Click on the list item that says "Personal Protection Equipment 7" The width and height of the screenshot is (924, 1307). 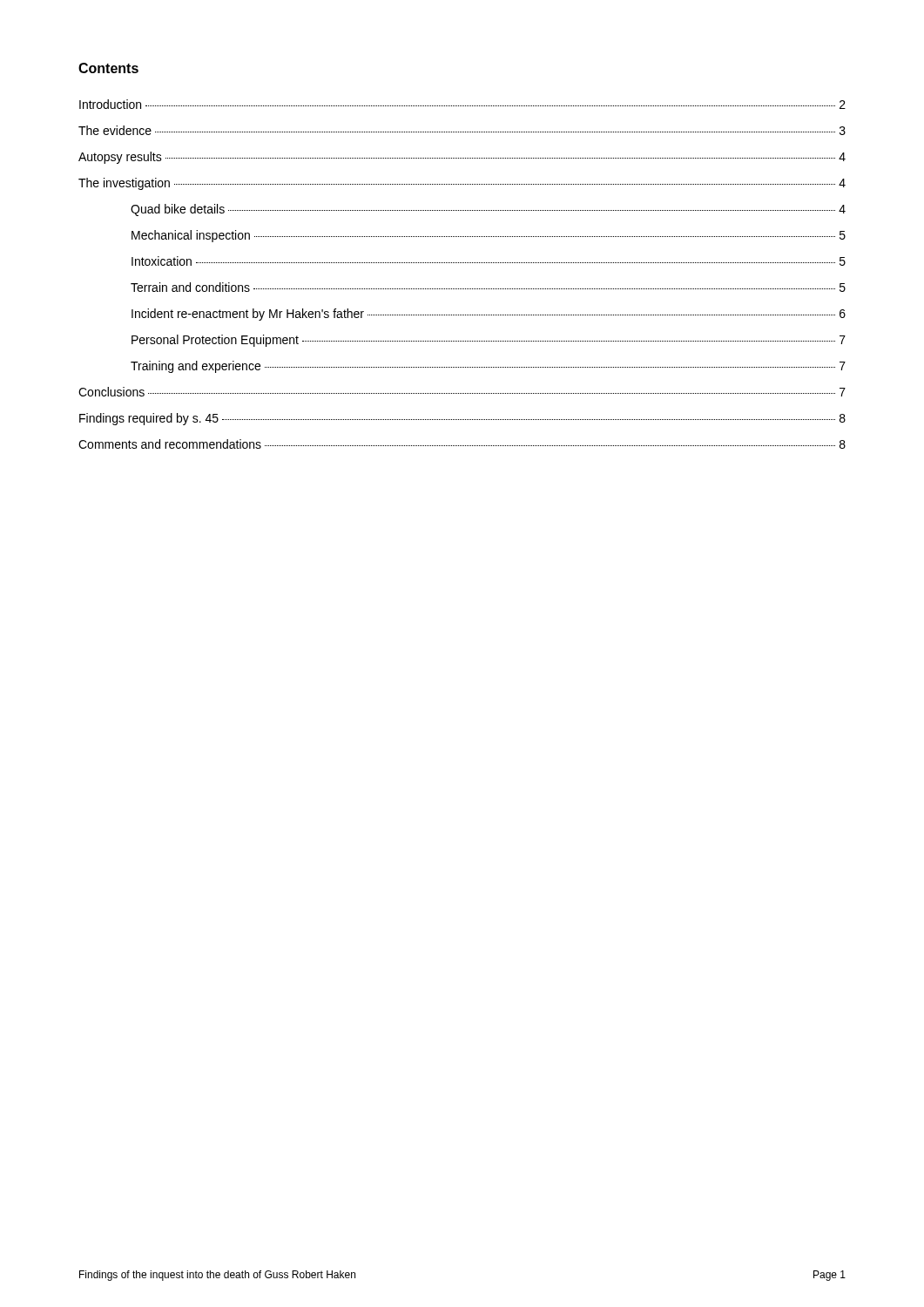tap(488, 340)
